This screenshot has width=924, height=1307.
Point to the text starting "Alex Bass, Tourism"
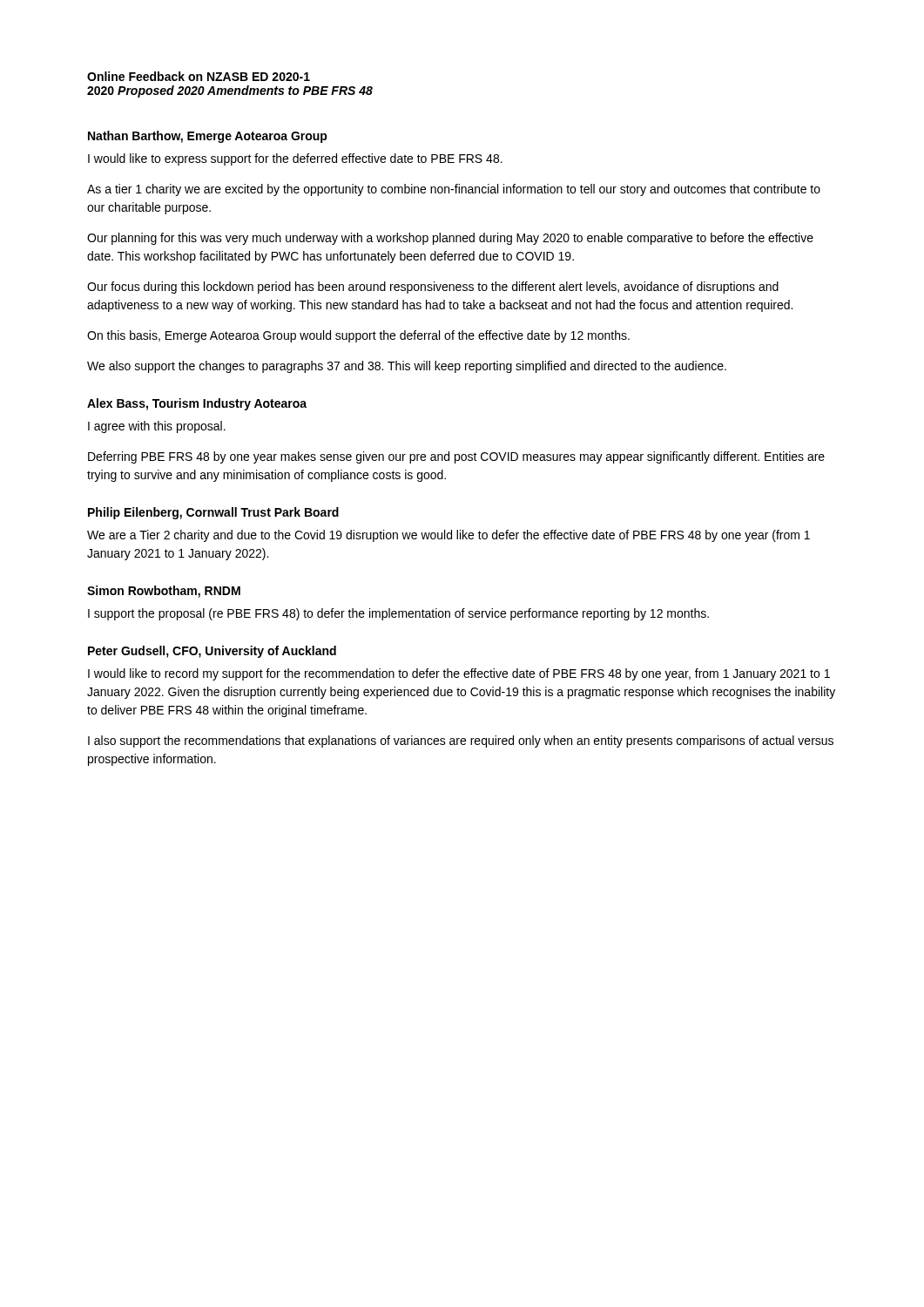point(197,403)
